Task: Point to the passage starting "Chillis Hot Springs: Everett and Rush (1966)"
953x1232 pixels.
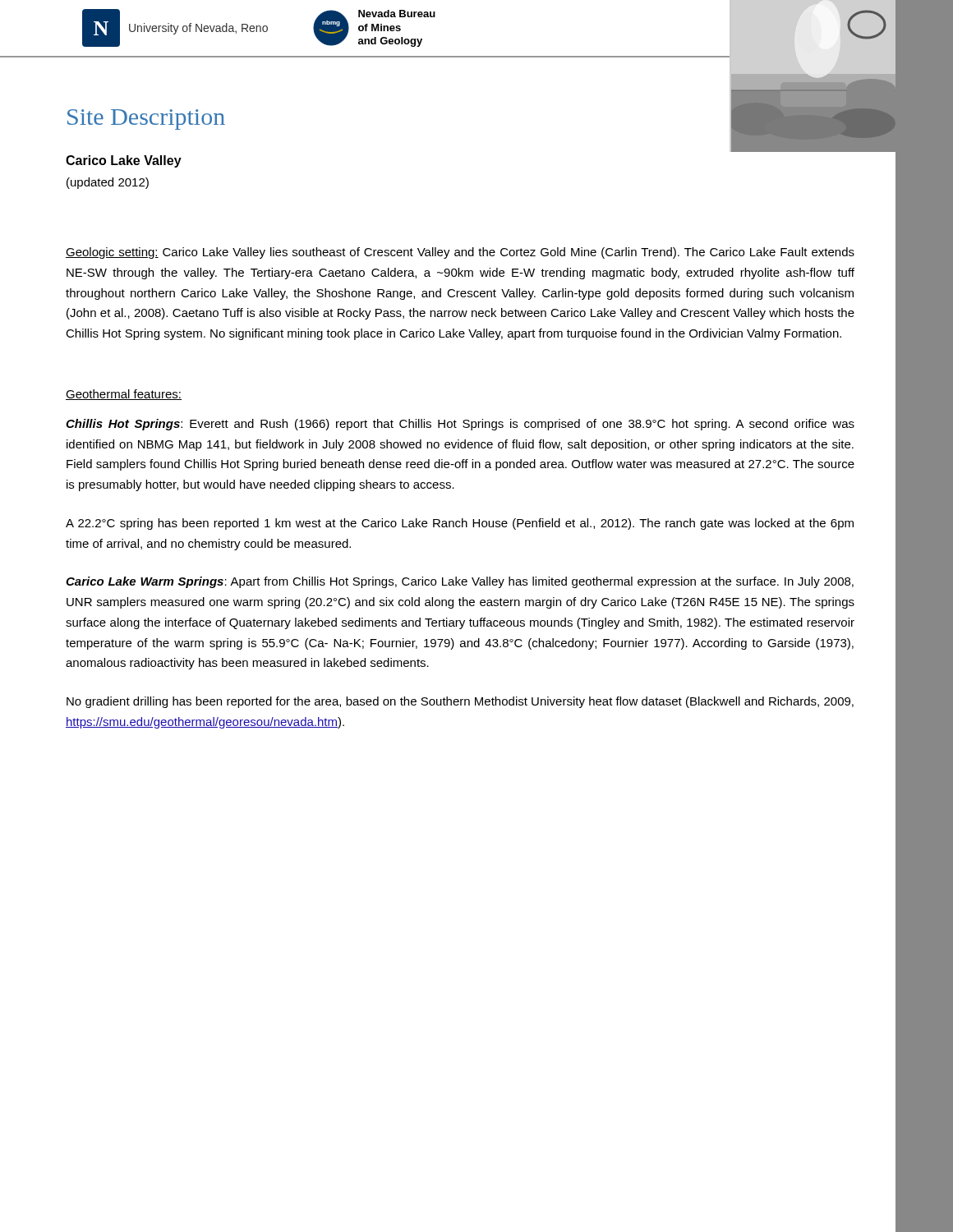Action: (460, 454)
